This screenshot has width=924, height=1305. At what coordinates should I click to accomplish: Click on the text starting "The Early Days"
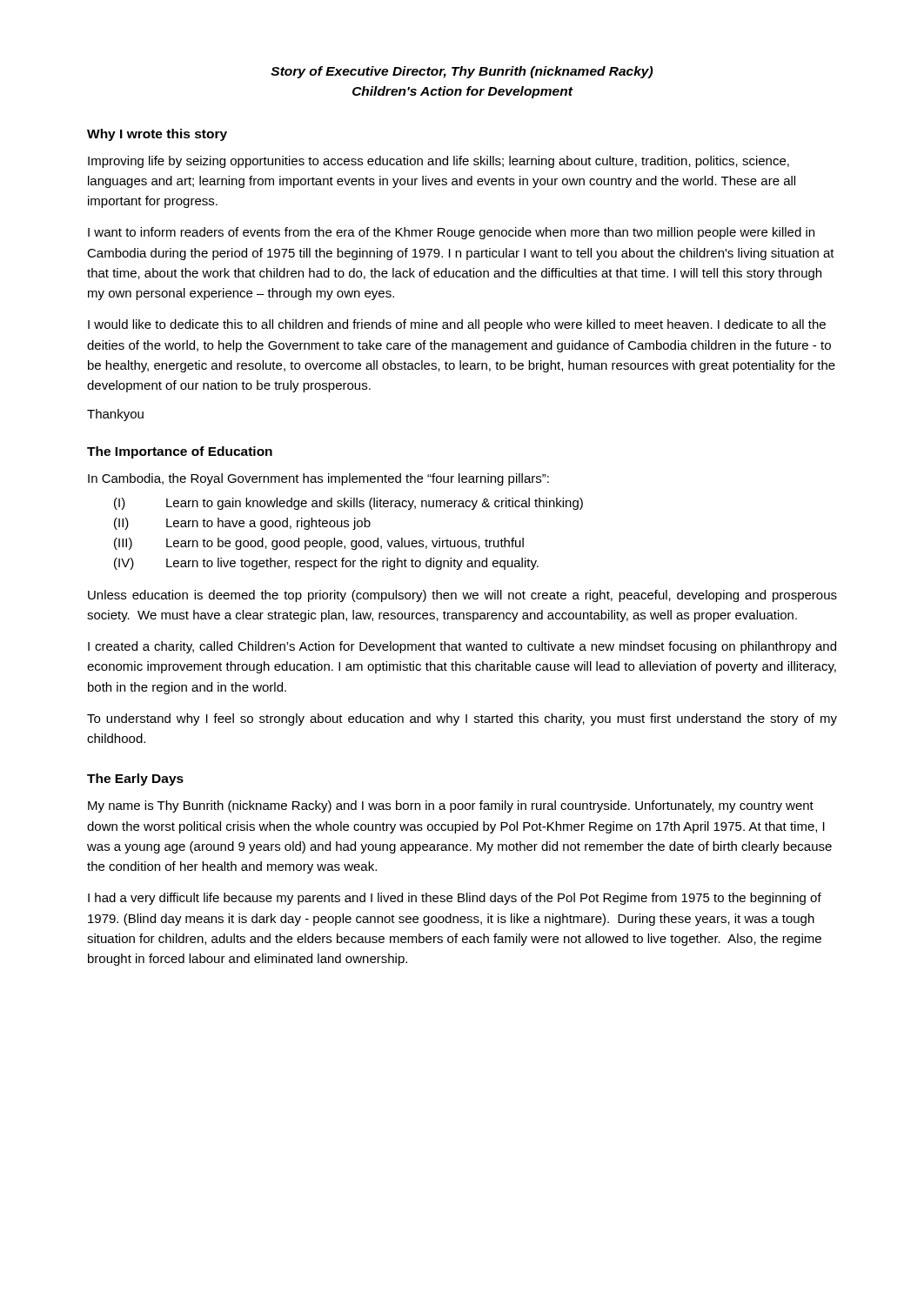tap(135, 778)
